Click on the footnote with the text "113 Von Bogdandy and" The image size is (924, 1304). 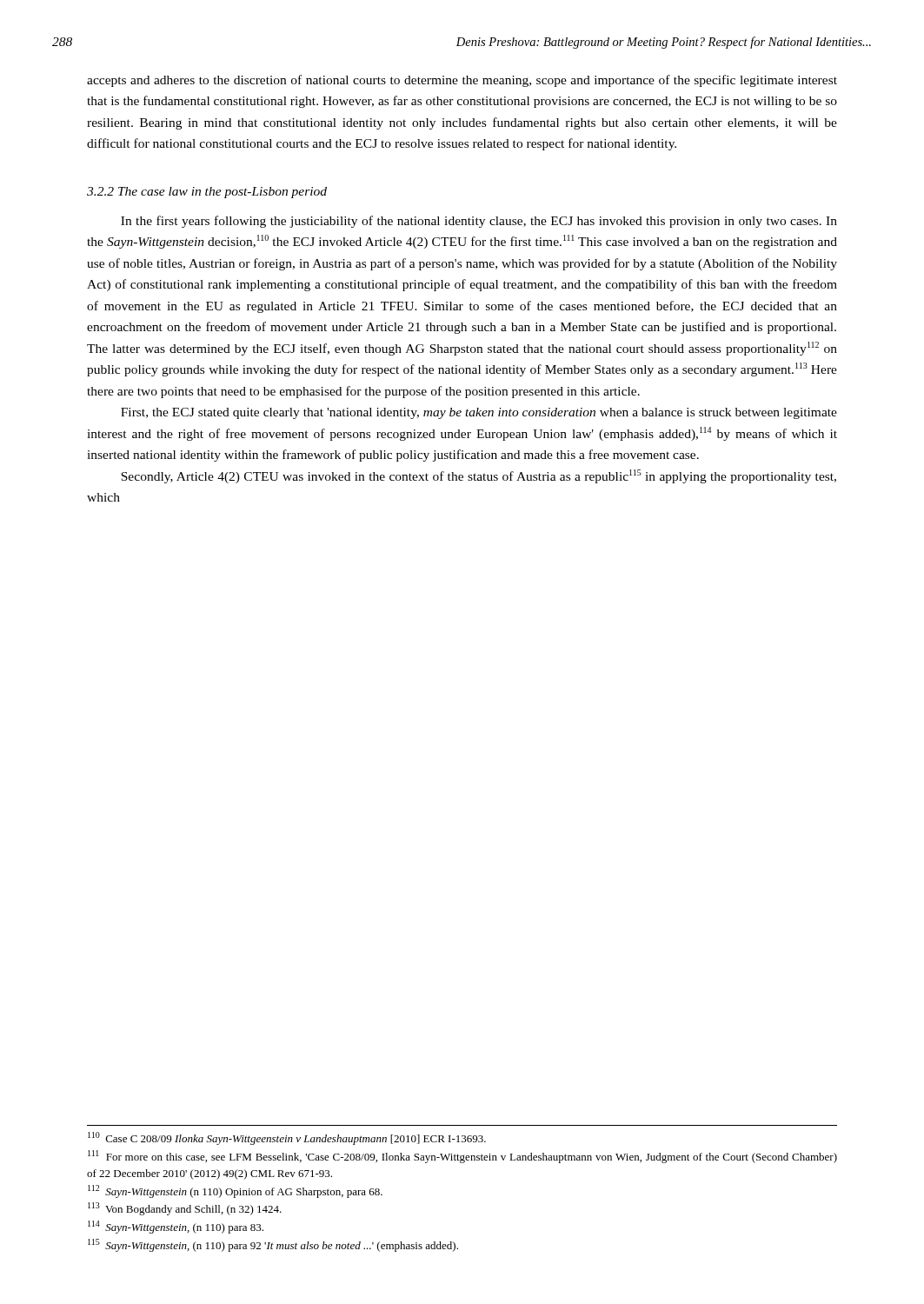point(184,1209)
